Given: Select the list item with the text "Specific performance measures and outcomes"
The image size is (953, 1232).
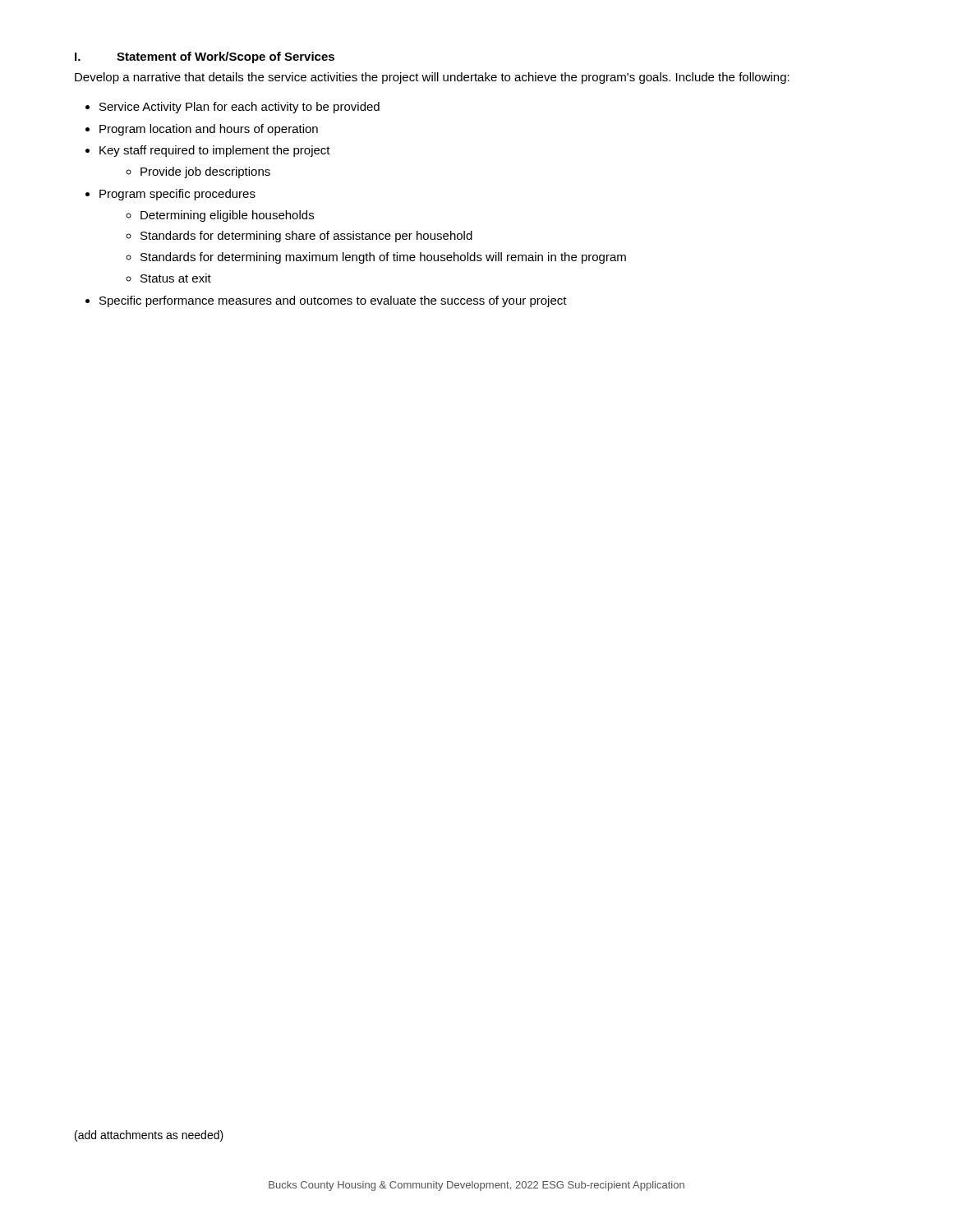Looking at the screenshot, I should 333,300.
